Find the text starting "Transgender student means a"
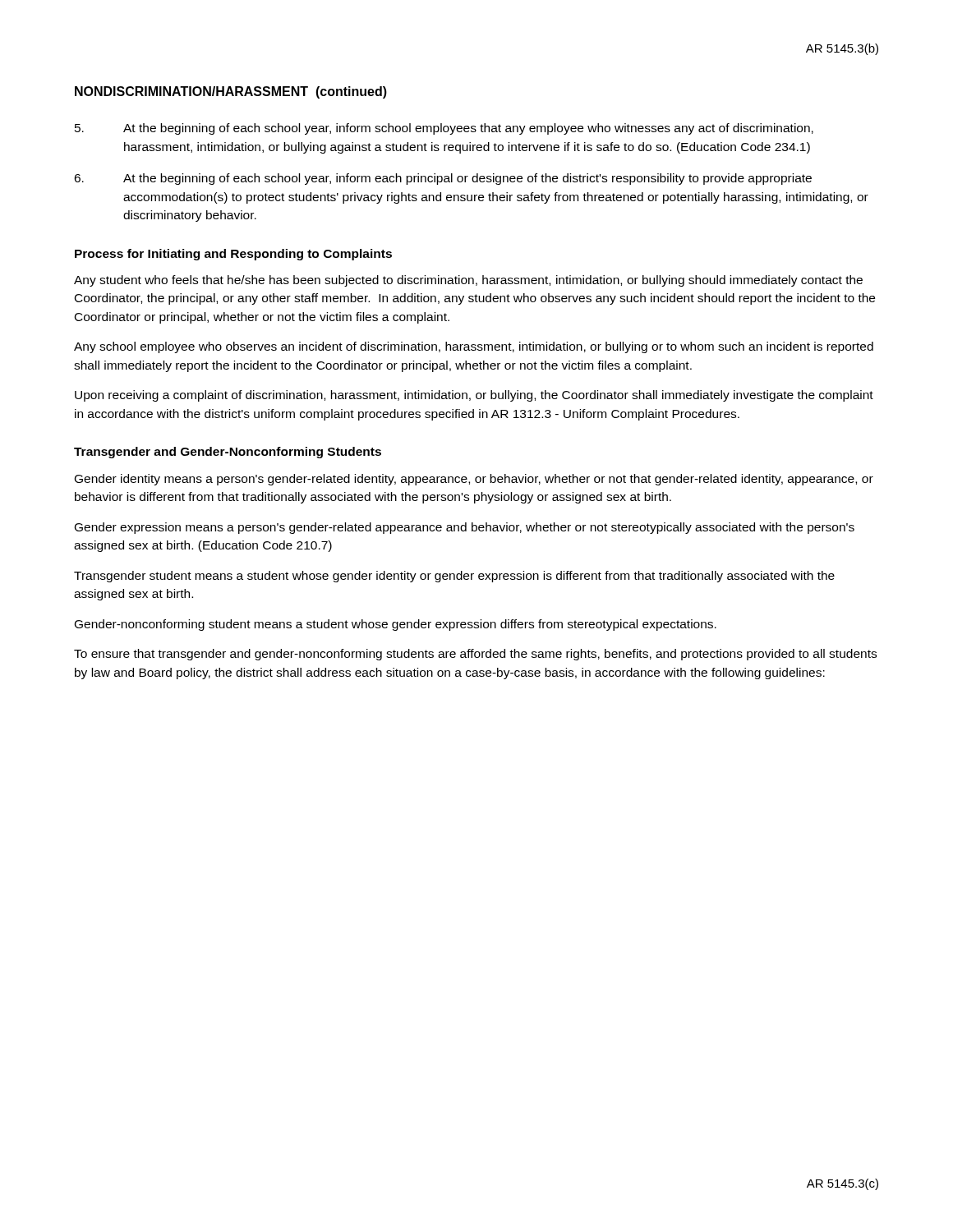The height and width of the screenshot is (1232, 953). (454, 584)
